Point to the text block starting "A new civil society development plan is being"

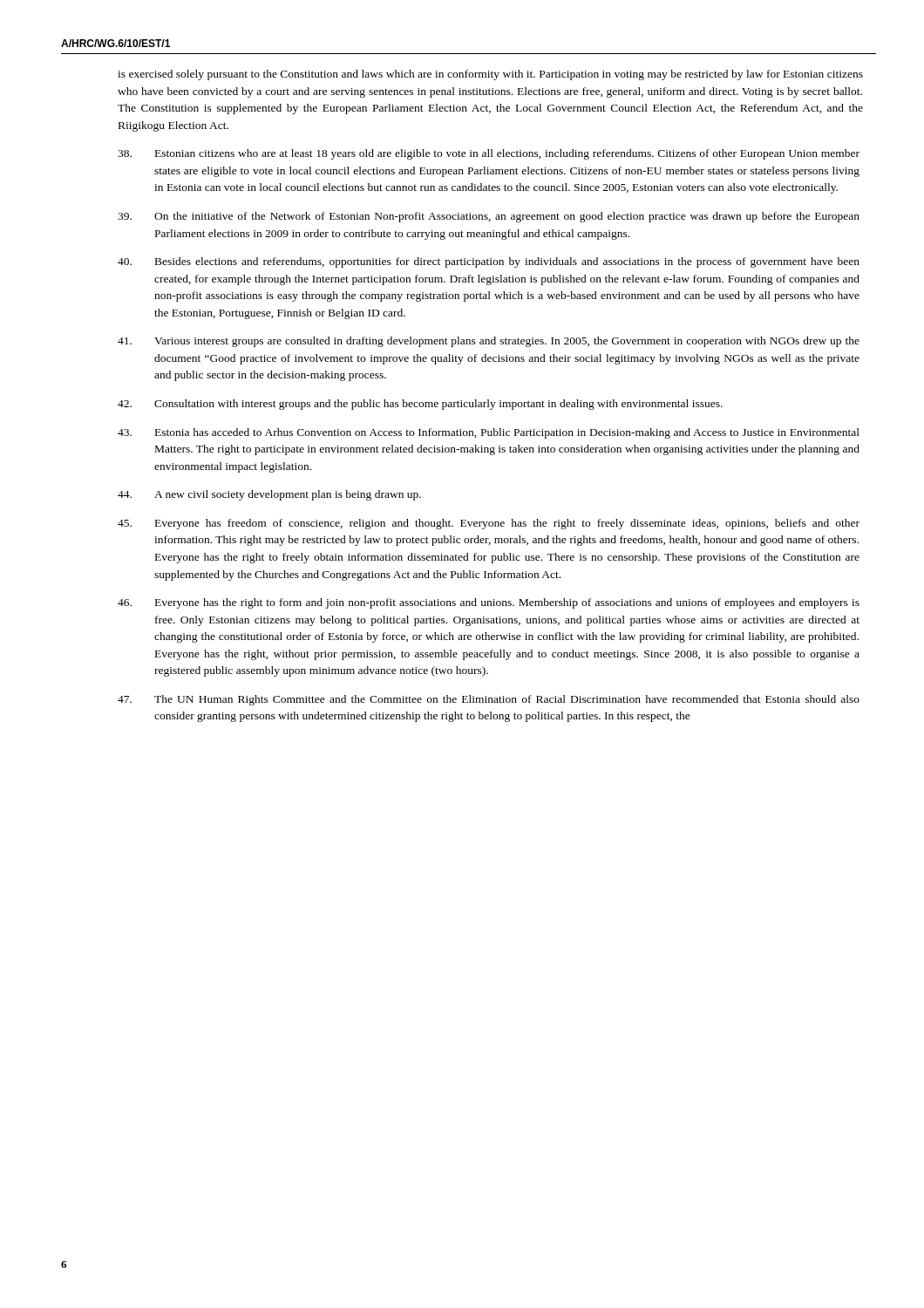coord(269,495)
